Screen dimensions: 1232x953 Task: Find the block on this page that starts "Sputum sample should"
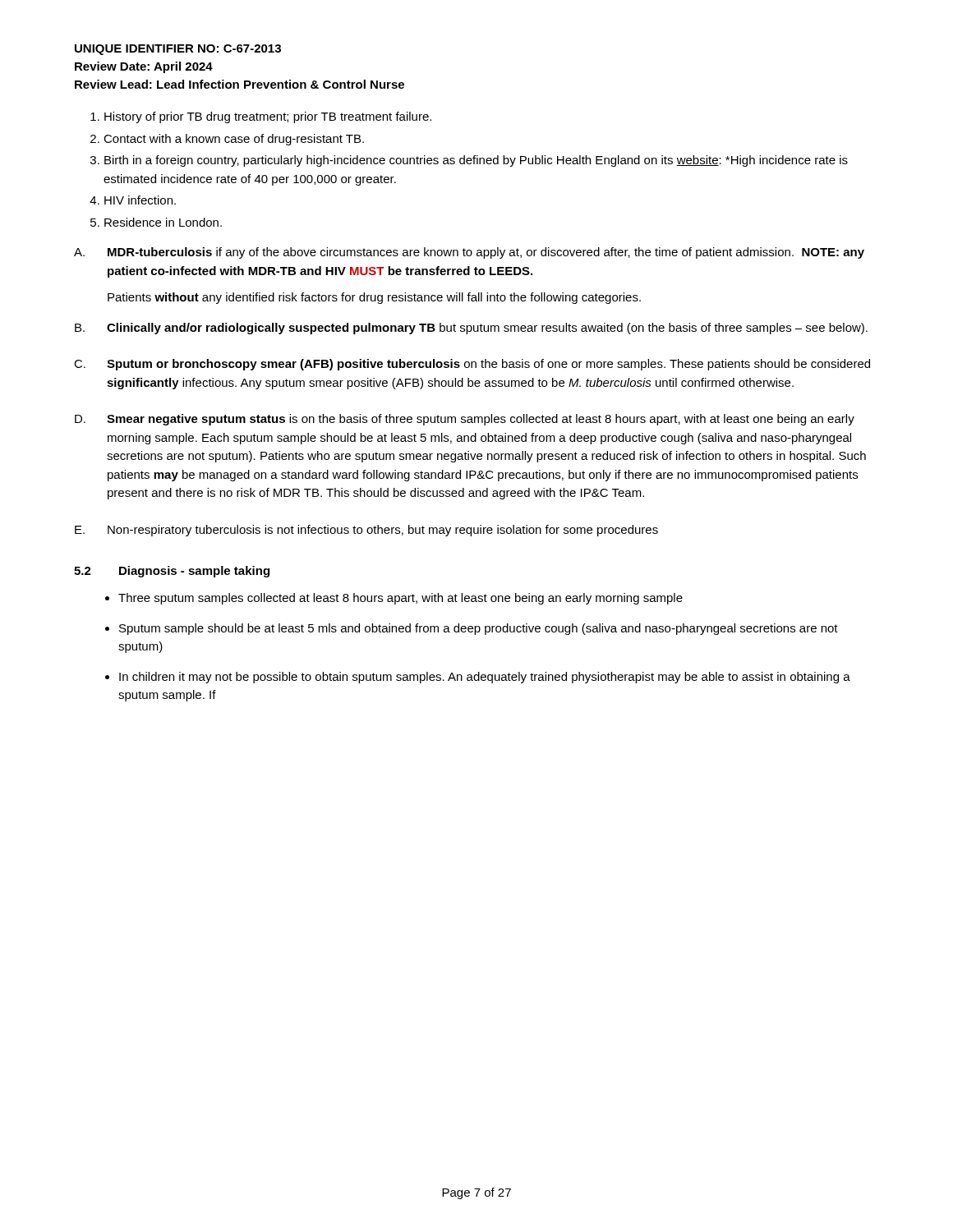tap(478, 637)
